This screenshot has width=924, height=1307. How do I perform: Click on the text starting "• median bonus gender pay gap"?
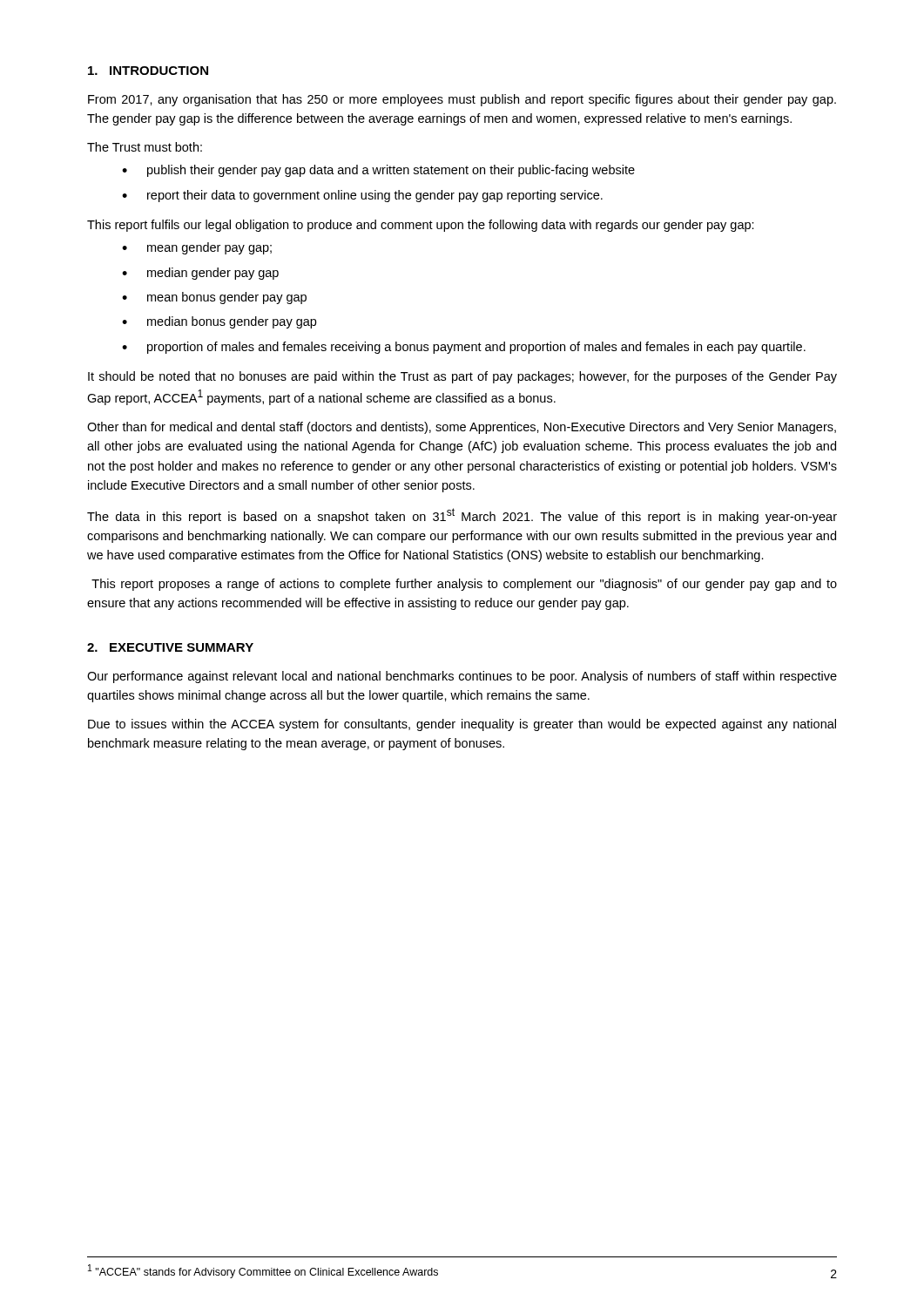click(219, 322)
